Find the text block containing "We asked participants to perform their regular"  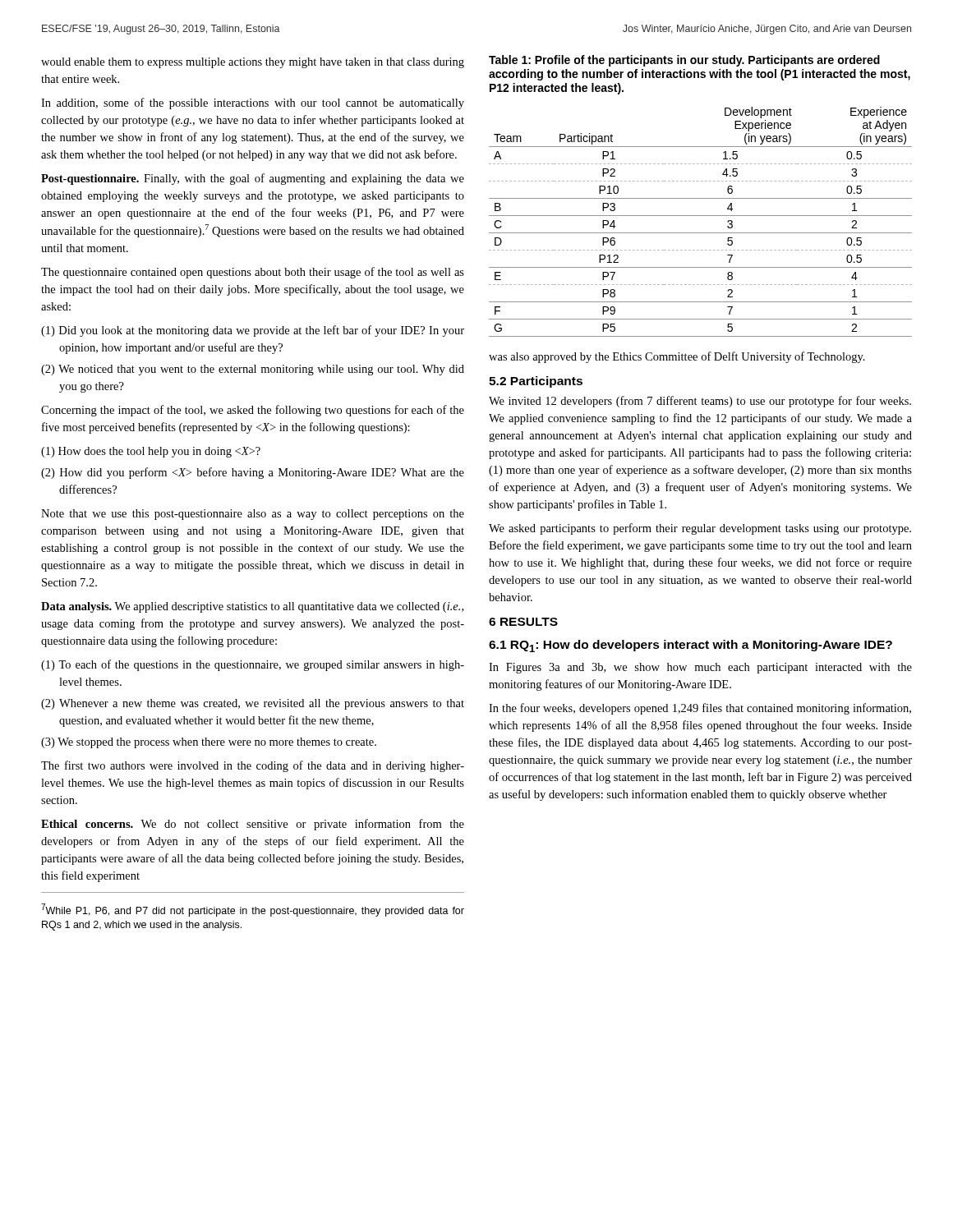(x=700, y=563)
